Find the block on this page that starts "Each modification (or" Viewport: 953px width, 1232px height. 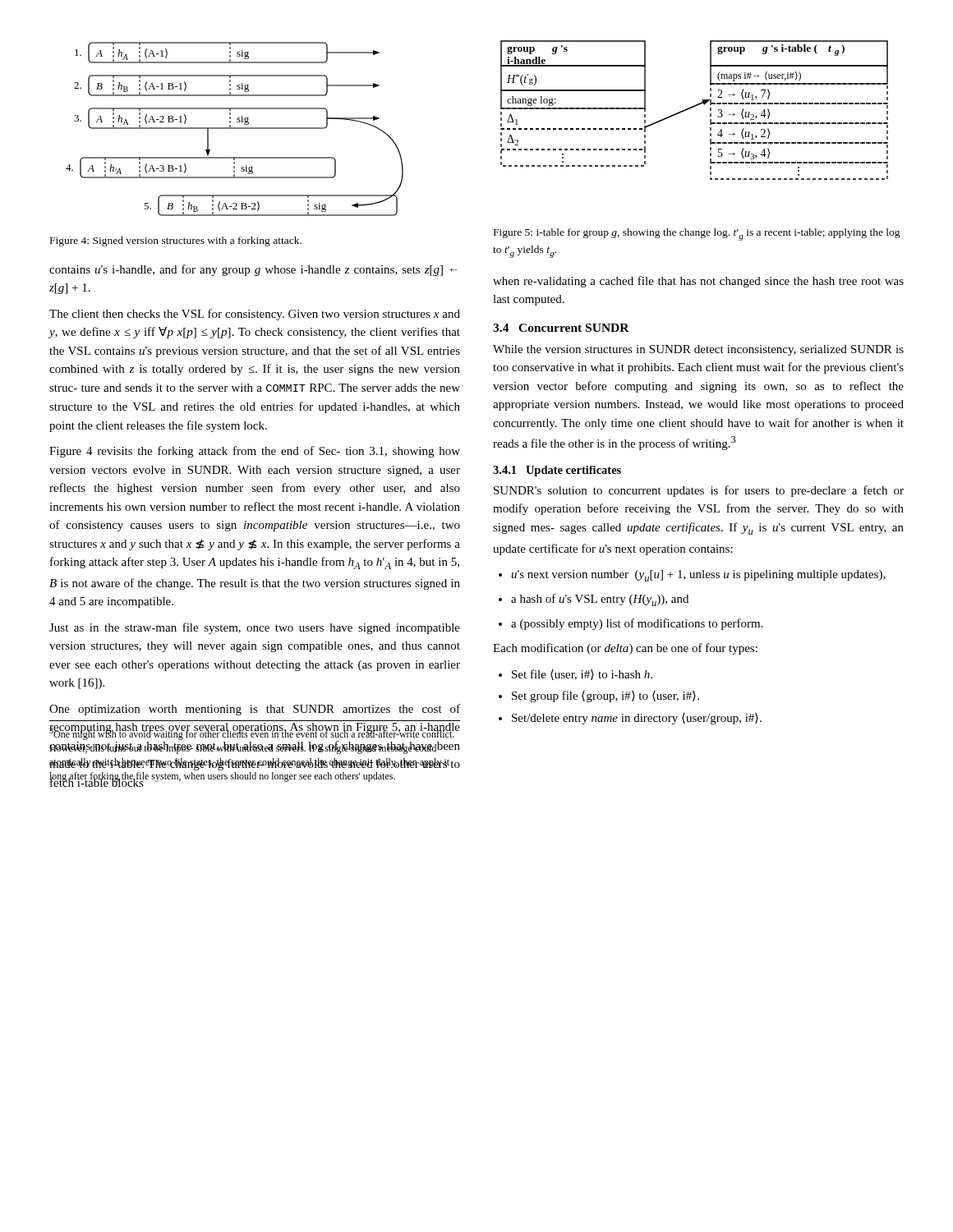(626, 648)
